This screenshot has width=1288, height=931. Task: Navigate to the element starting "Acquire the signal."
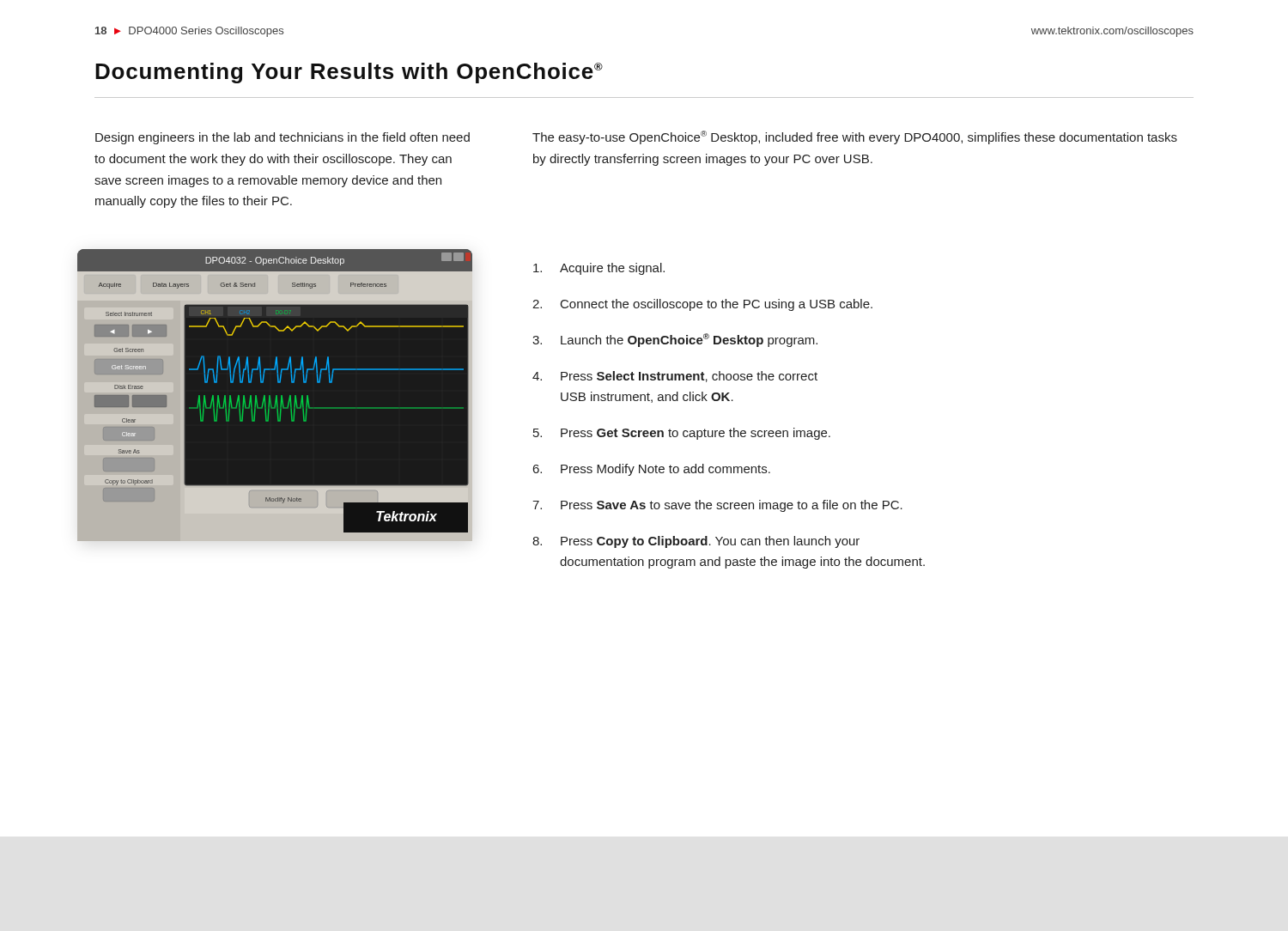click(599, 269)
